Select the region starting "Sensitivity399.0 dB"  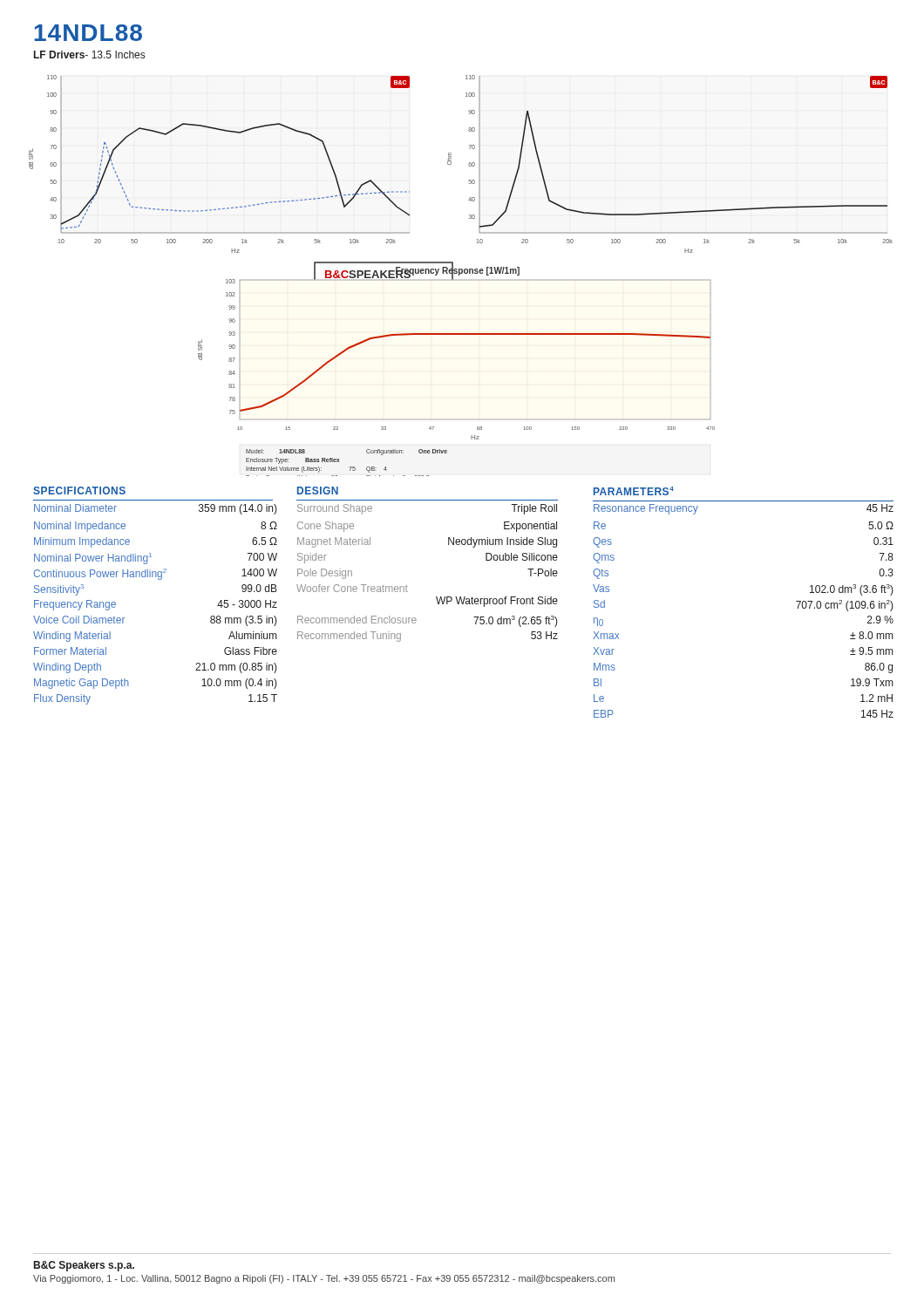[x=155, y=589]
